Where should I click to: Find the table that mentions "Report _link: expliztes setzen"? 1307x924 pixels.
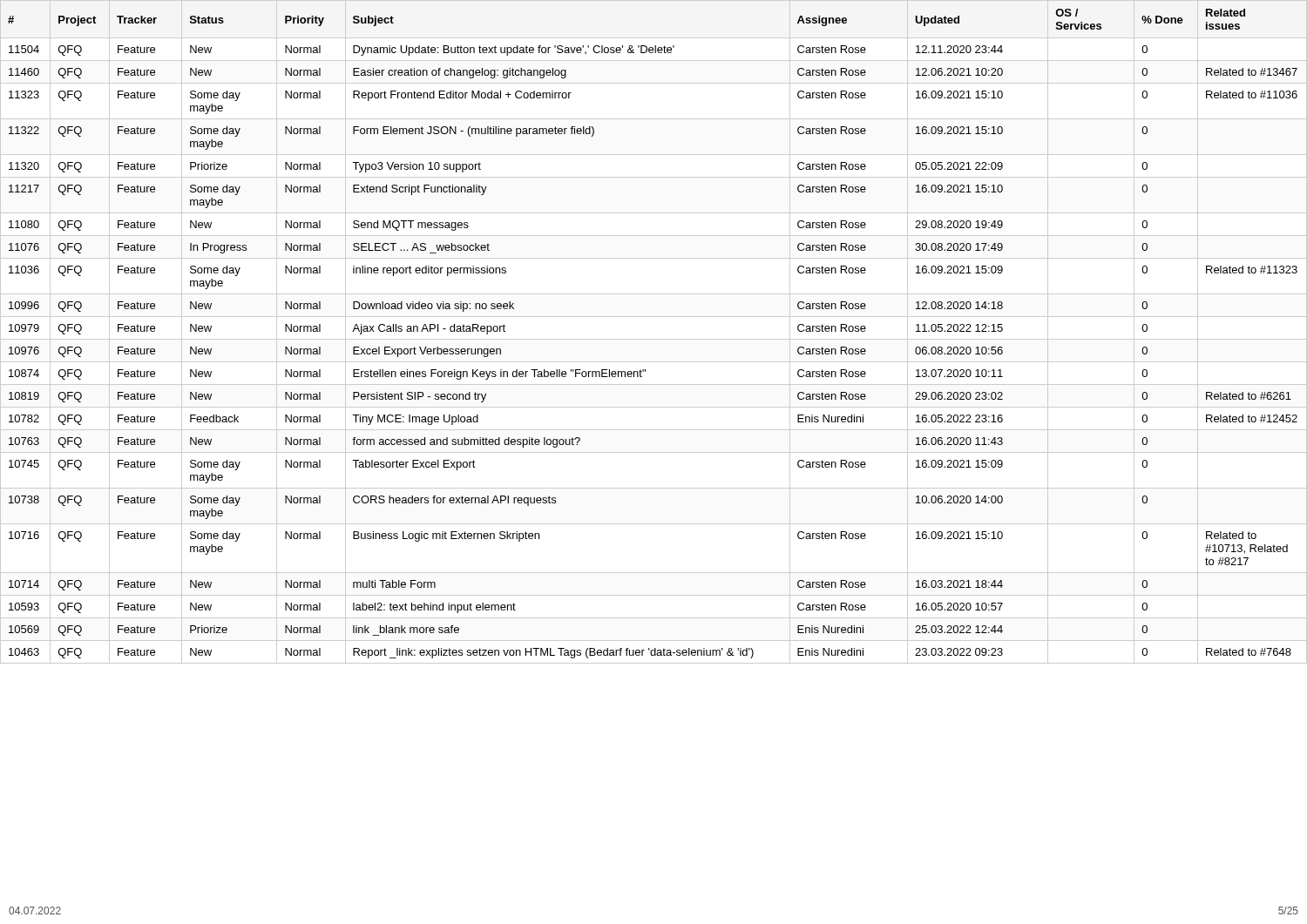pos(654,332)
